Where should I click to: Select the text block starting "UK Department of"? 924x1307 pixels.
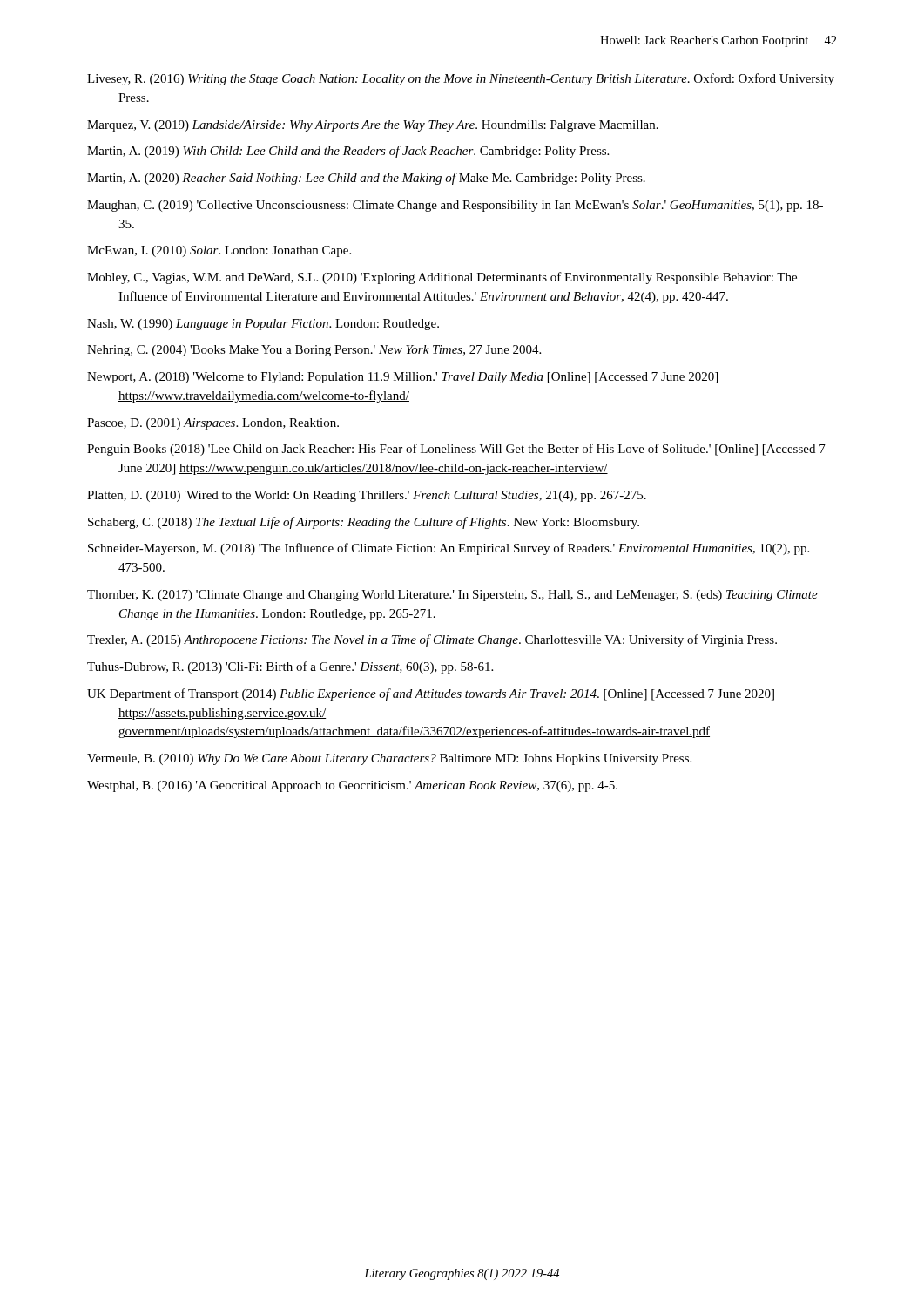pos(431,694)
